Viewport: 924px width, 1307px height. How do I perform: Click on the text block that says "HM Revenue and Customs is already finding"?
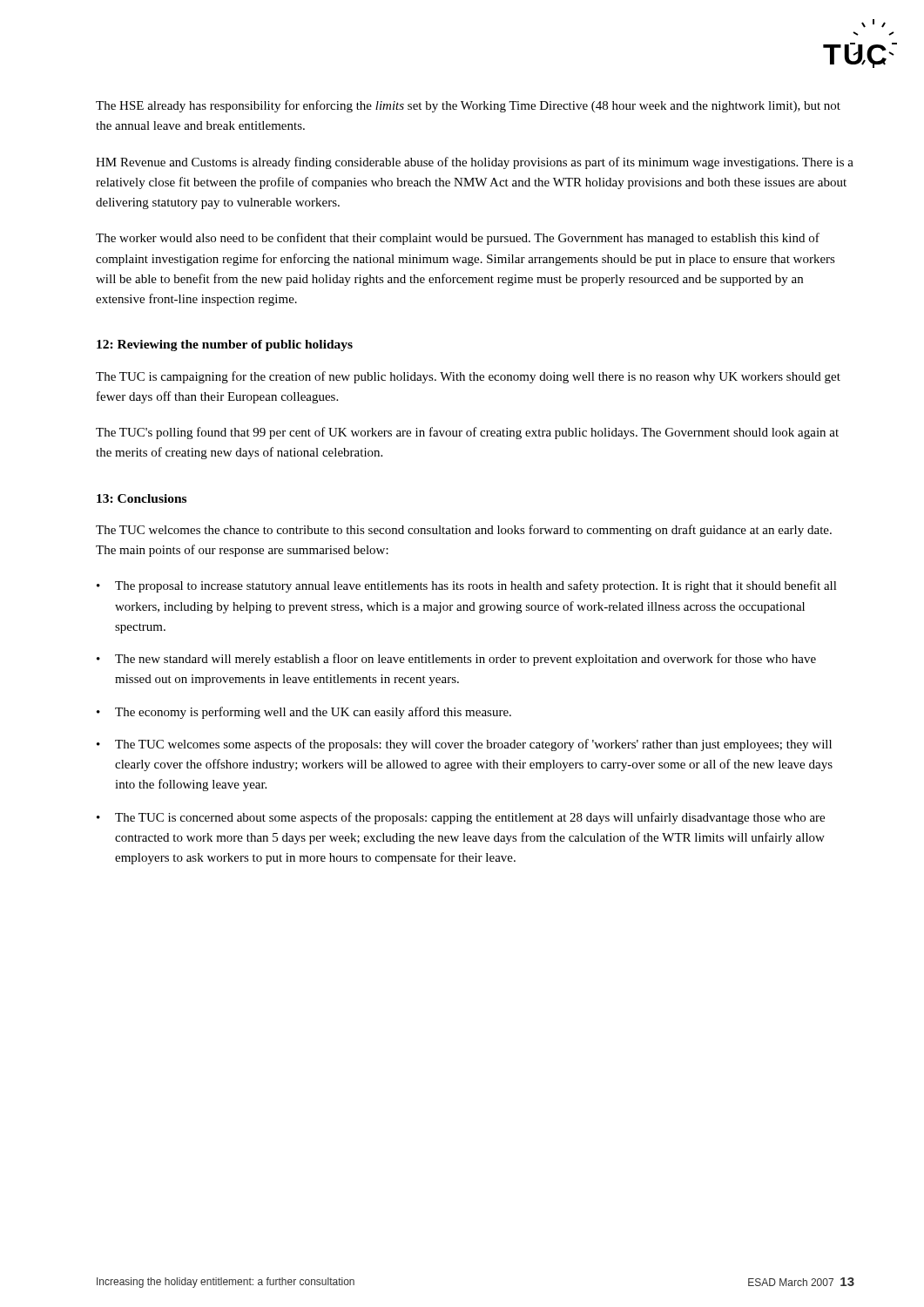[x=475, y=182]
